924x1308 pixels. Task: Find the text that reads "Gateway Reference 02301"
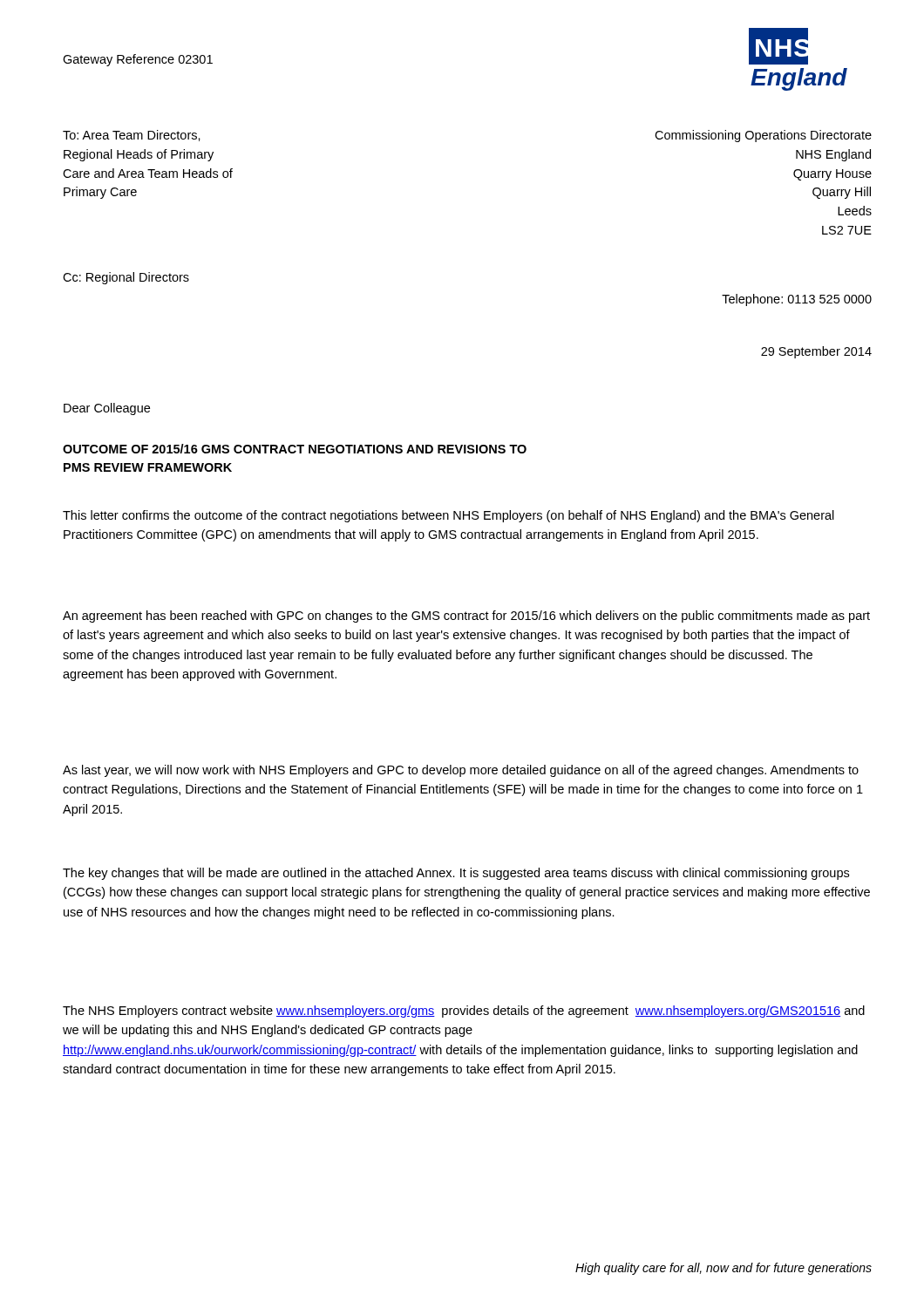138,59
